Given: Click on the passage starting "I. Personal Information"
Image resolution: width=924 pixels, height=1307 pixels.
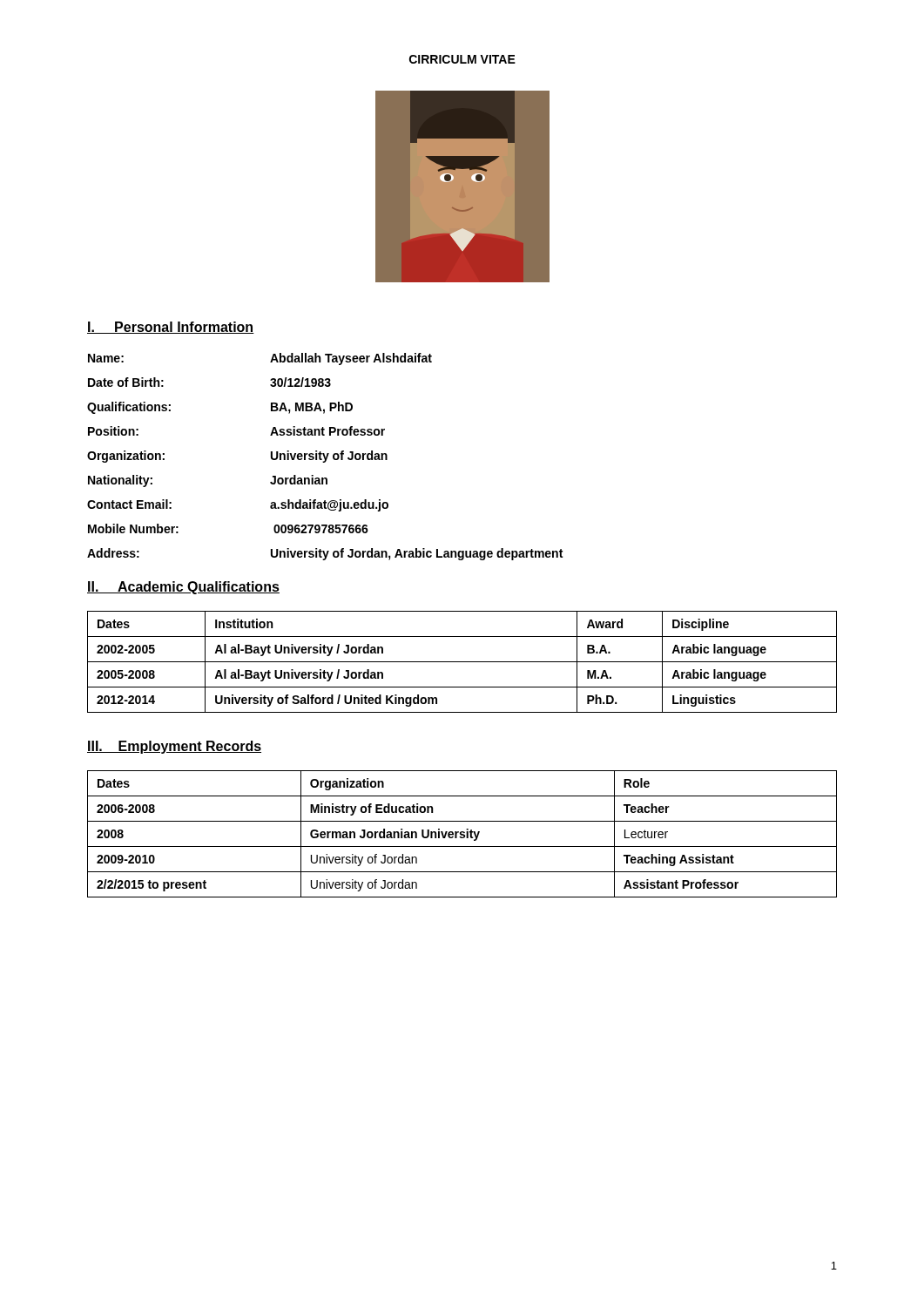Looking at the screenshot, I should [x=170, y=327].
